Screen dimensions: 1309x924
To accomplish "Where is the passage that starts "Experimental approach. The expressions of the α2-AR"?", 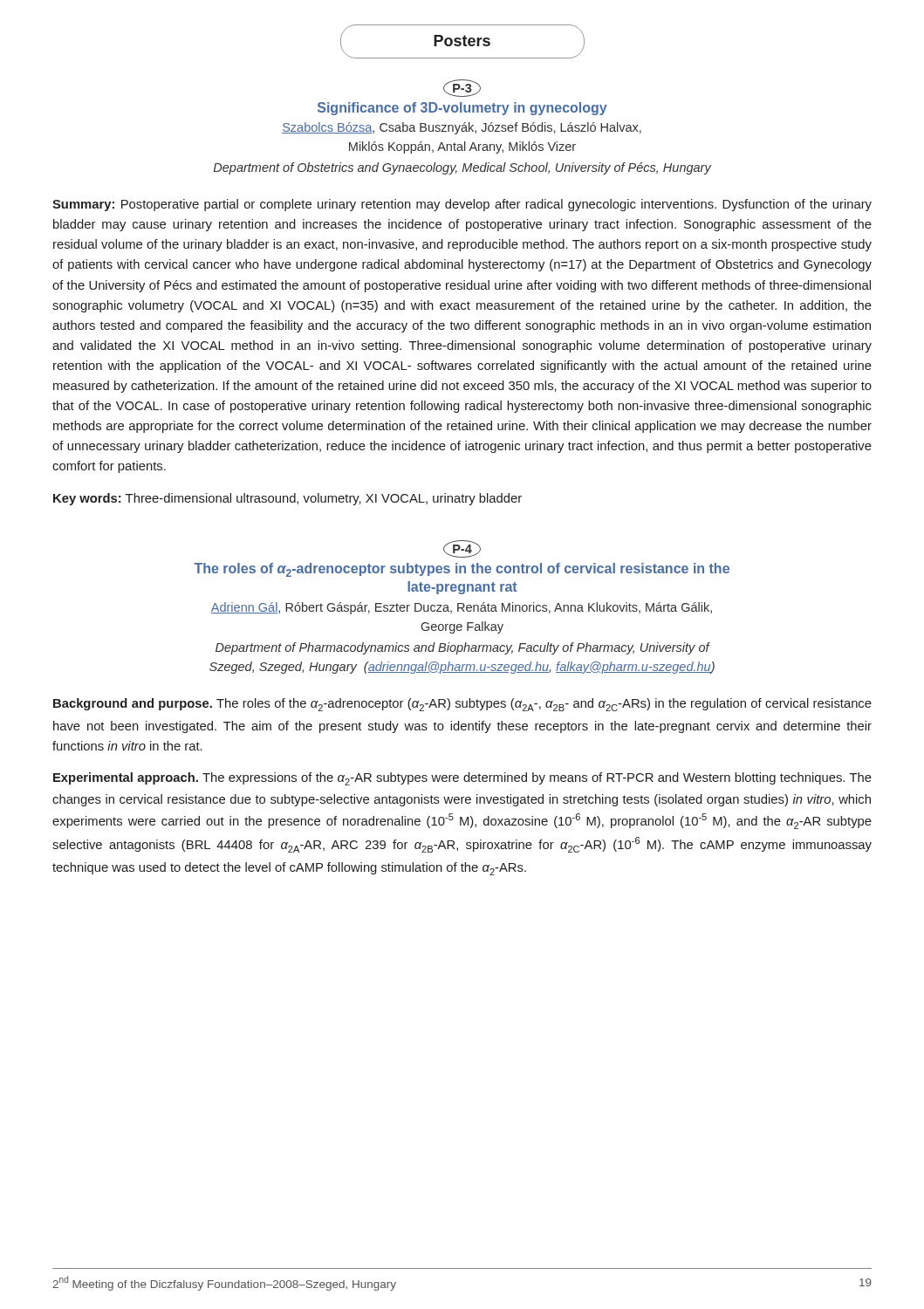I will pyautogui.click(x=462, y=824).
